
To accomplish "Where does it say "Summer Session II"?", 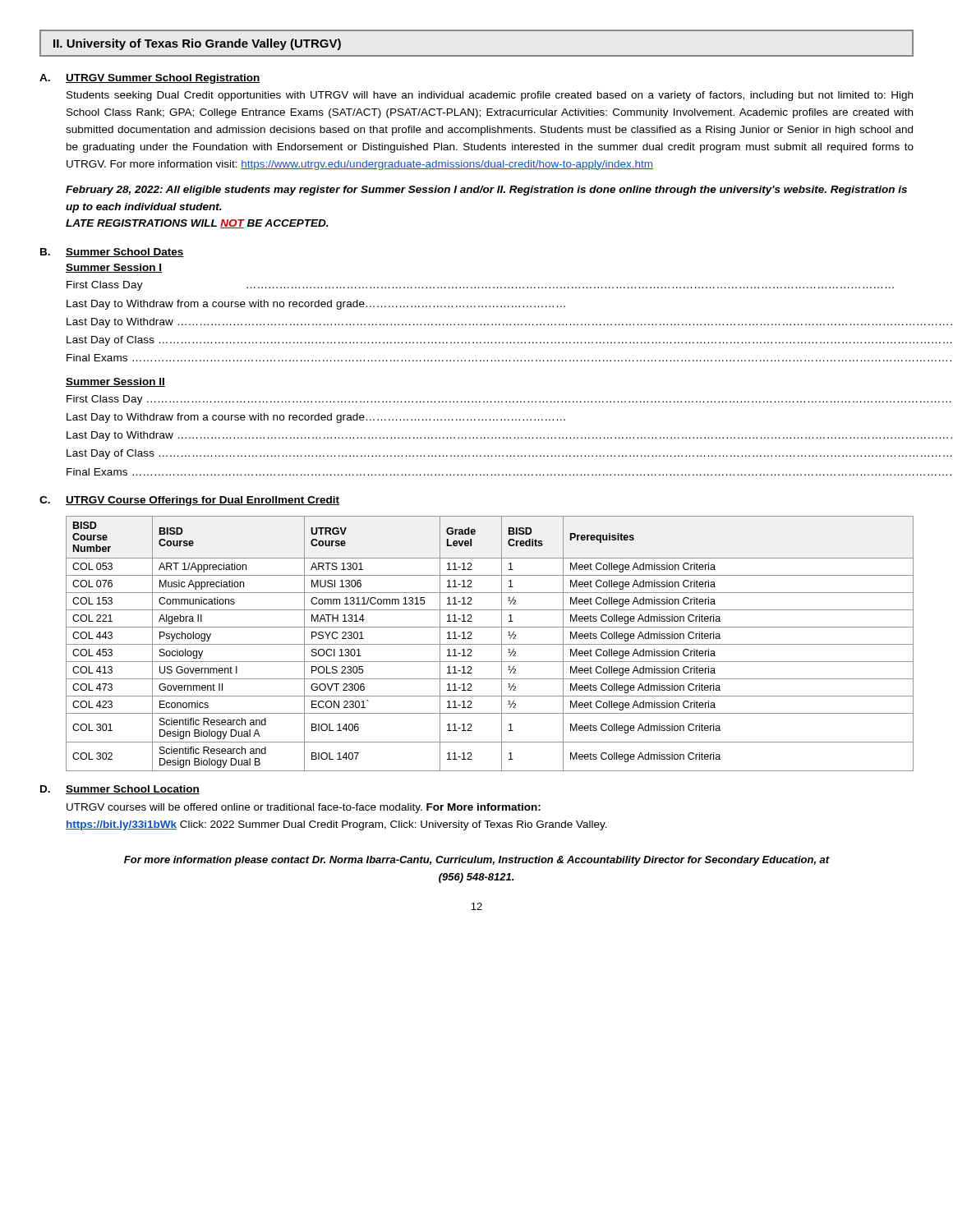I will tap(115, 381).
